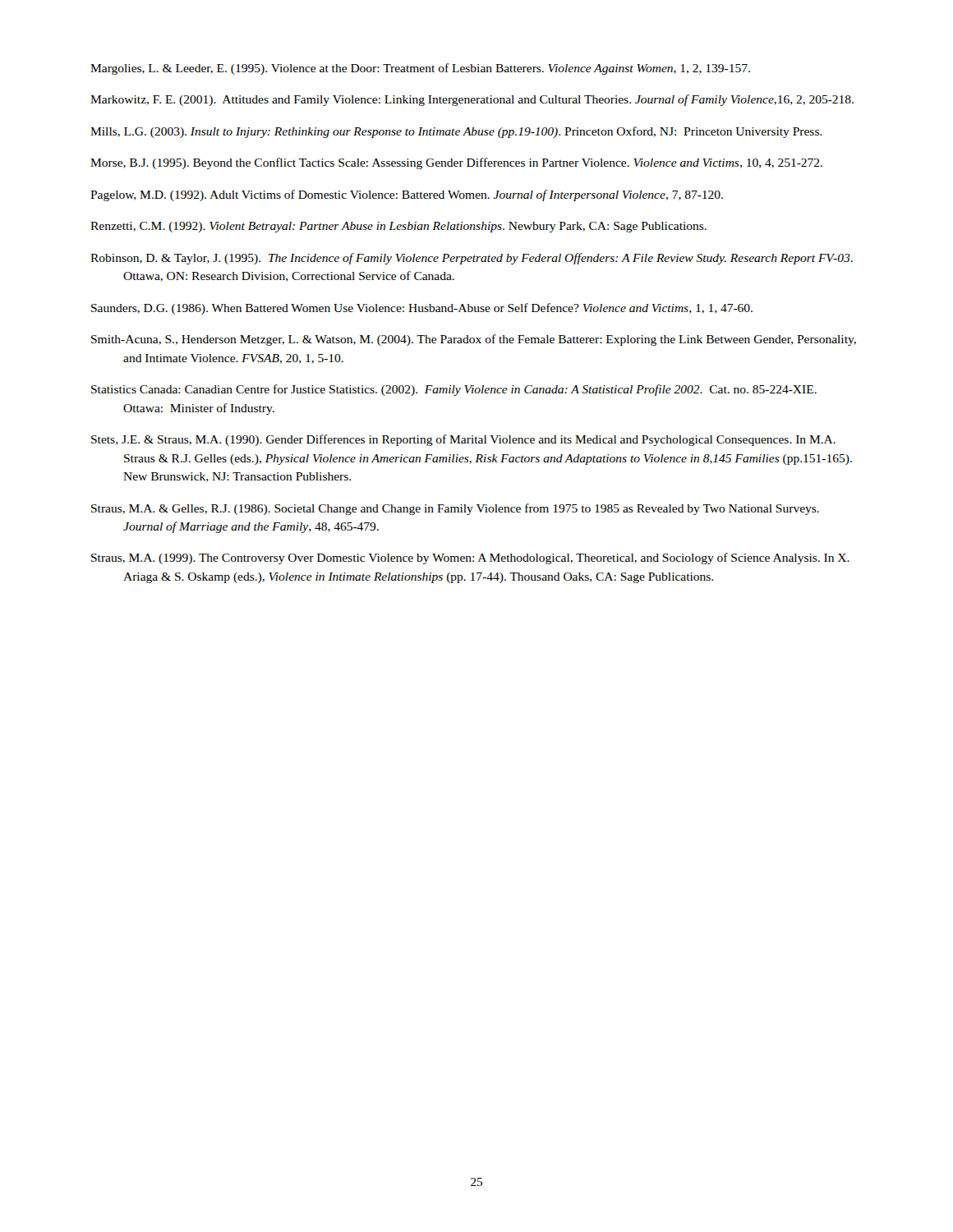Select the list item with the text "Straus, M.A. (1999)."
953x1232 pixels.
(470, 567)
